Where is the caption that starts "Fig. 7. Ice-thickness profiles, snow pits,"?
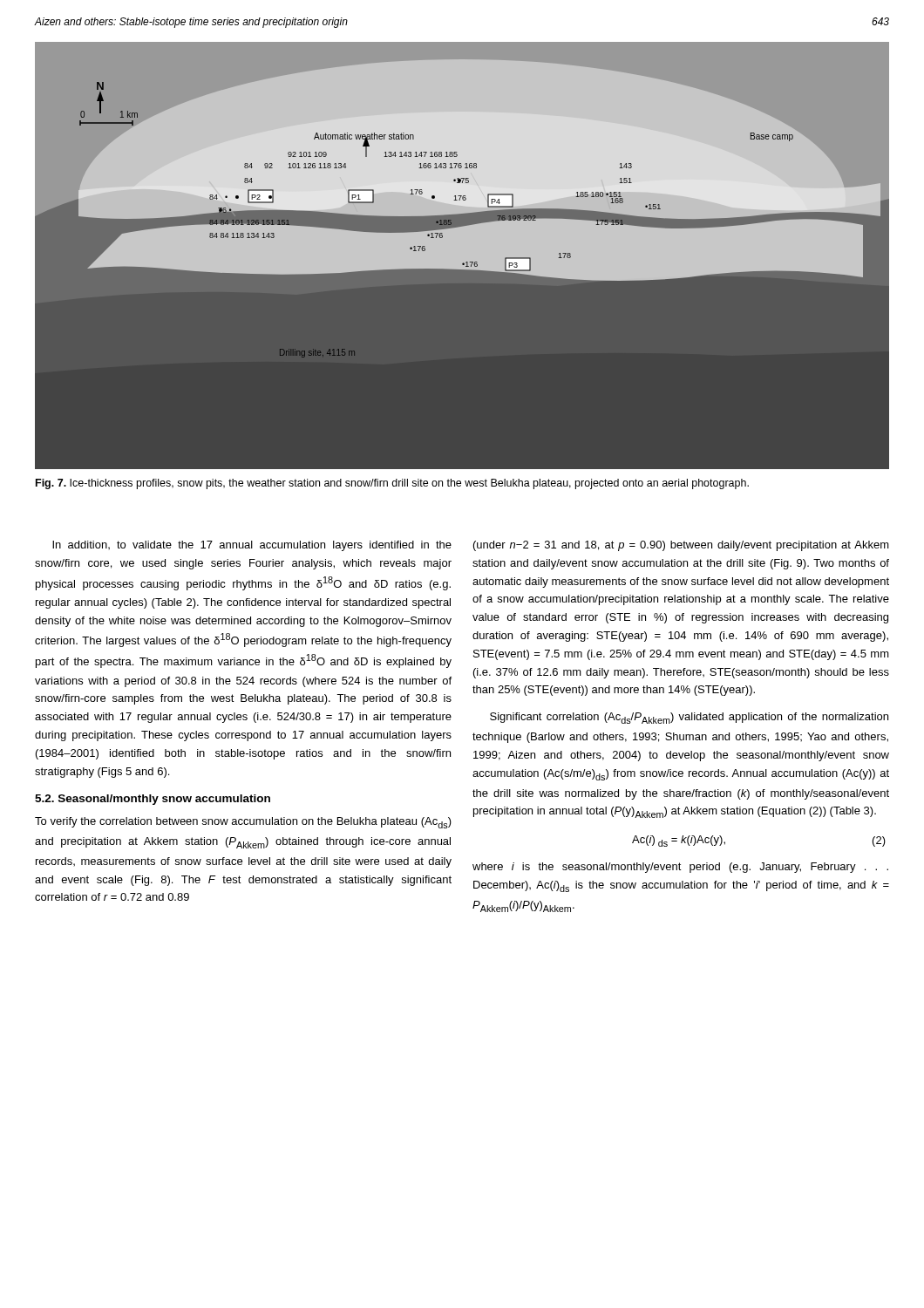Image resolution: width=924 pixels, height=1308 pixels. (x=392, y=483)
